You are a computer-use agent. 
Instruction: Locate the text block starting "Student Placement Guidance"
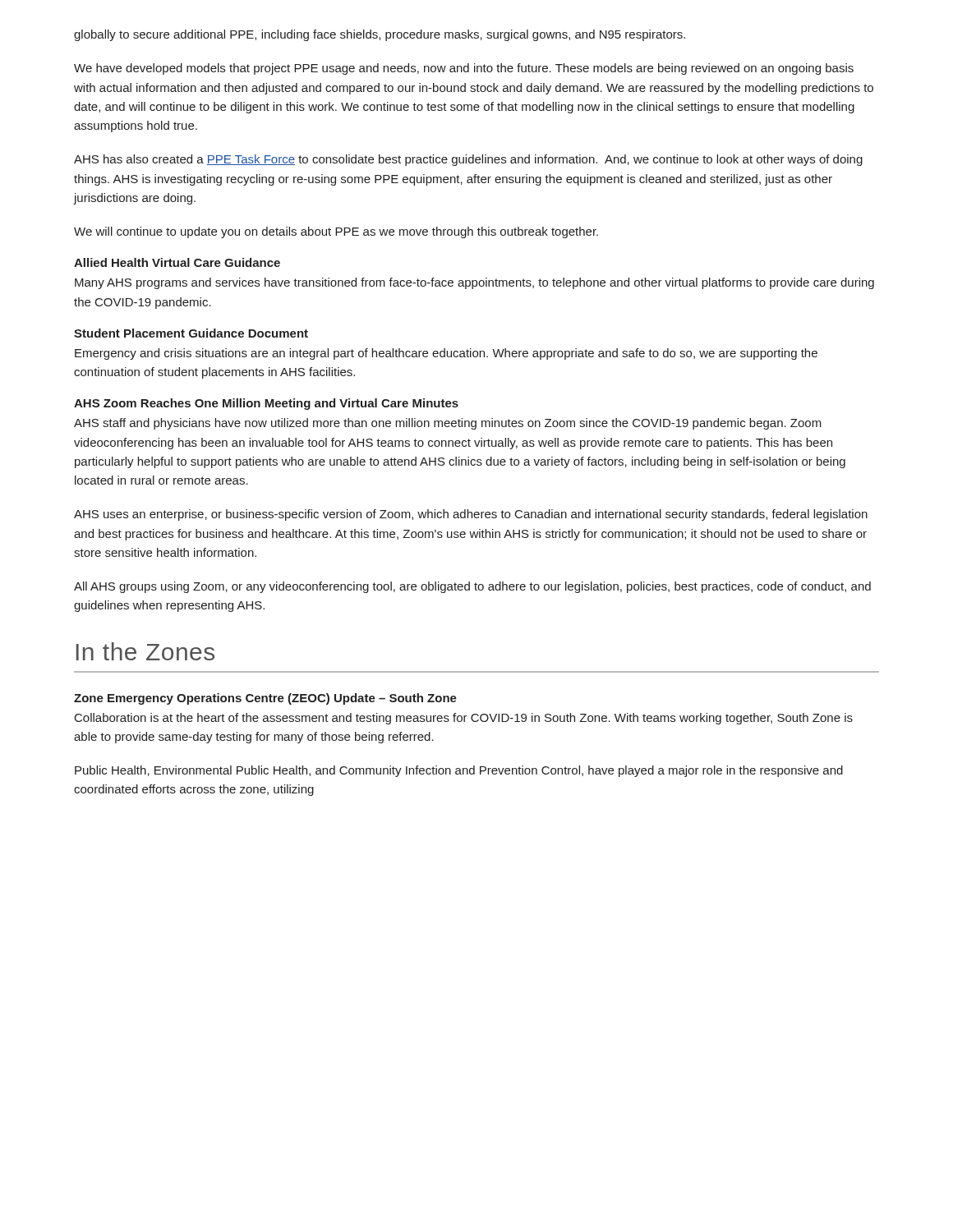(191, 333)
